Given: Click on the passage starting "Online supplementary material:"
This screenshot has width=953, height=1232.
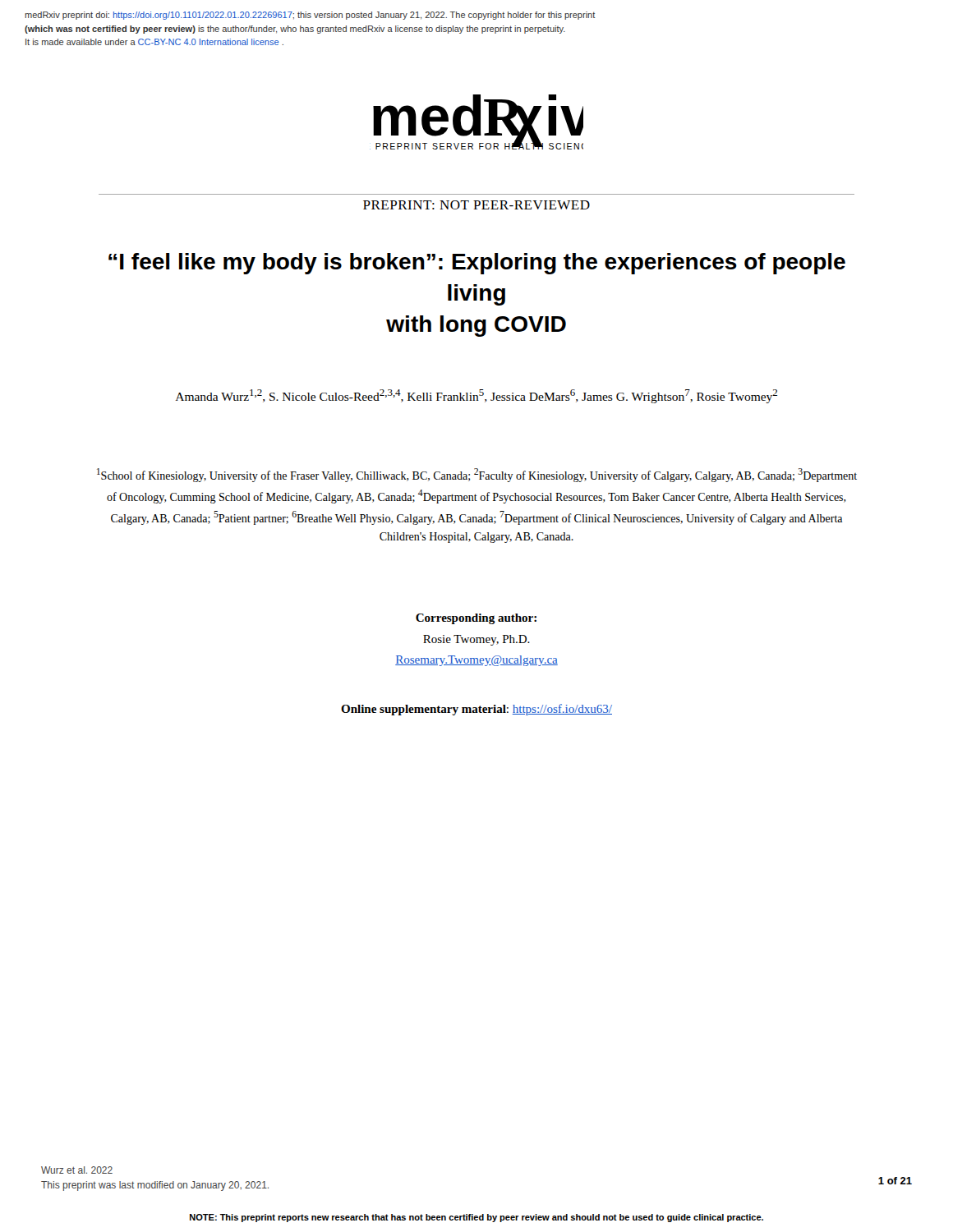Looking at the screenshot, I should (476, 709).
